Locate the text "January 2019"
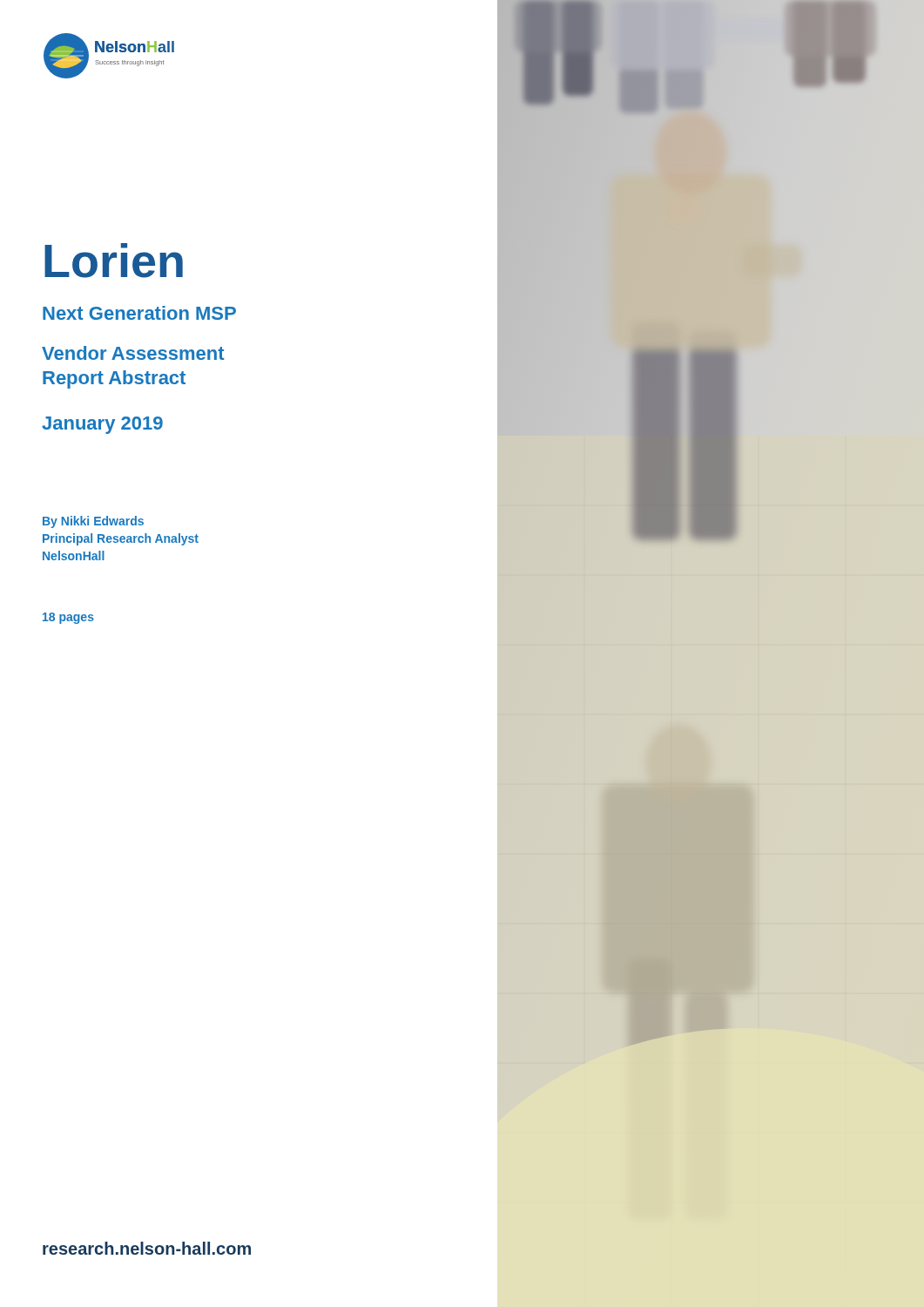 (x=139, y=424)
